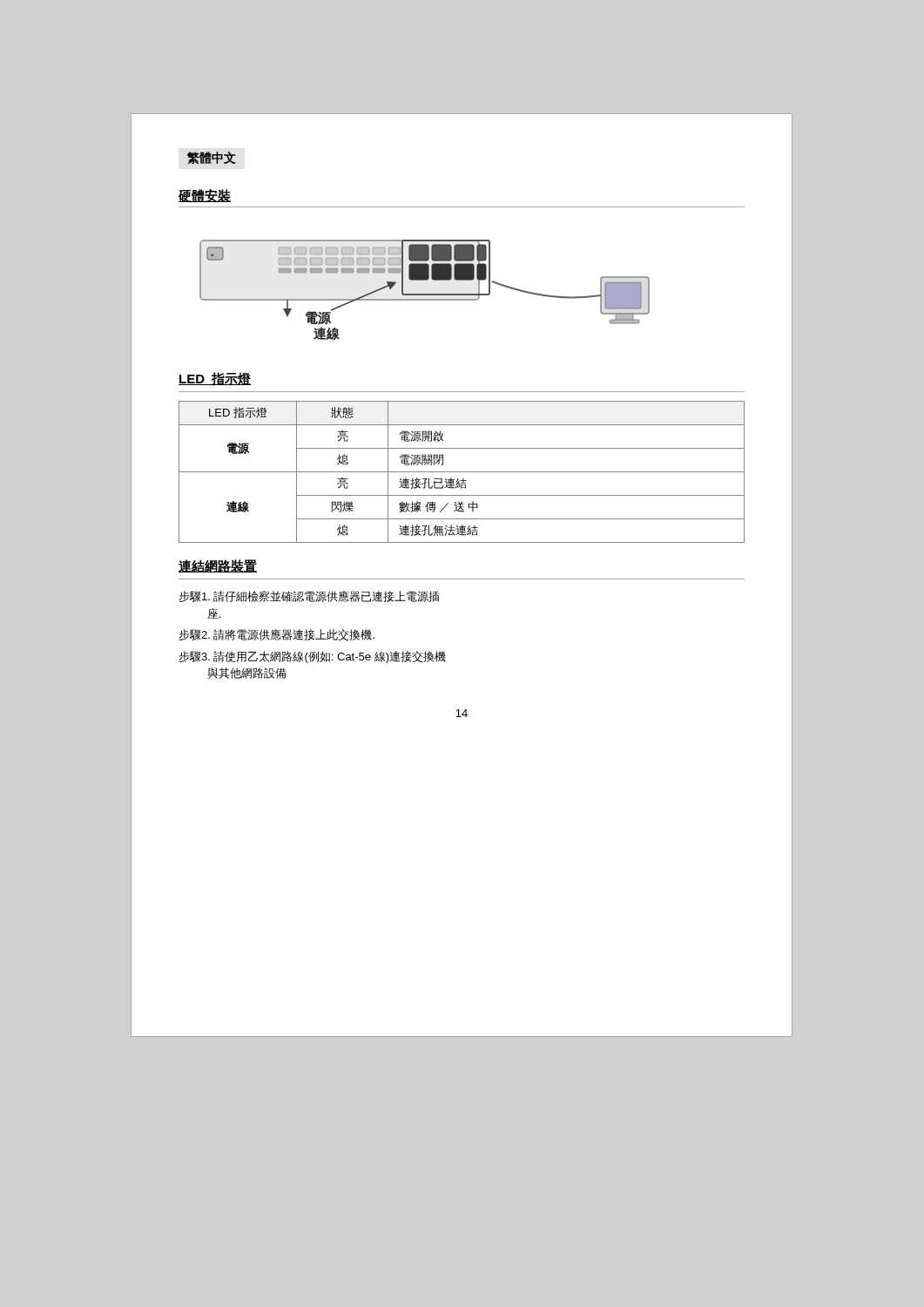
Task: Locate the section header with the text "LED 指示燈"
Action: [x=215, y=379]
